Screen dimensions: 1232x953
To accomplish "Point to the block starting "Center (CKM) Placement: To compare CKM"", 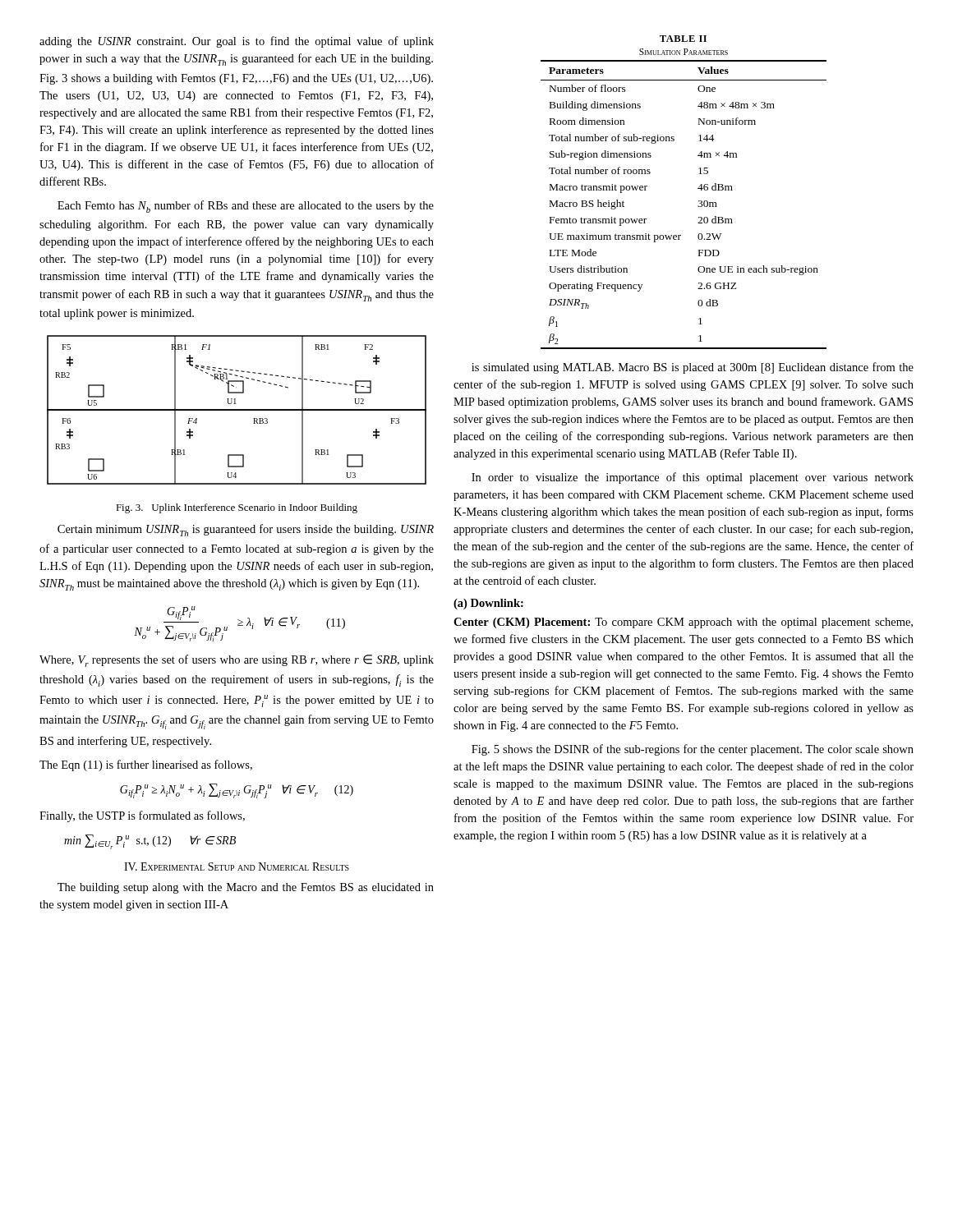I will (x=684, y=674).
